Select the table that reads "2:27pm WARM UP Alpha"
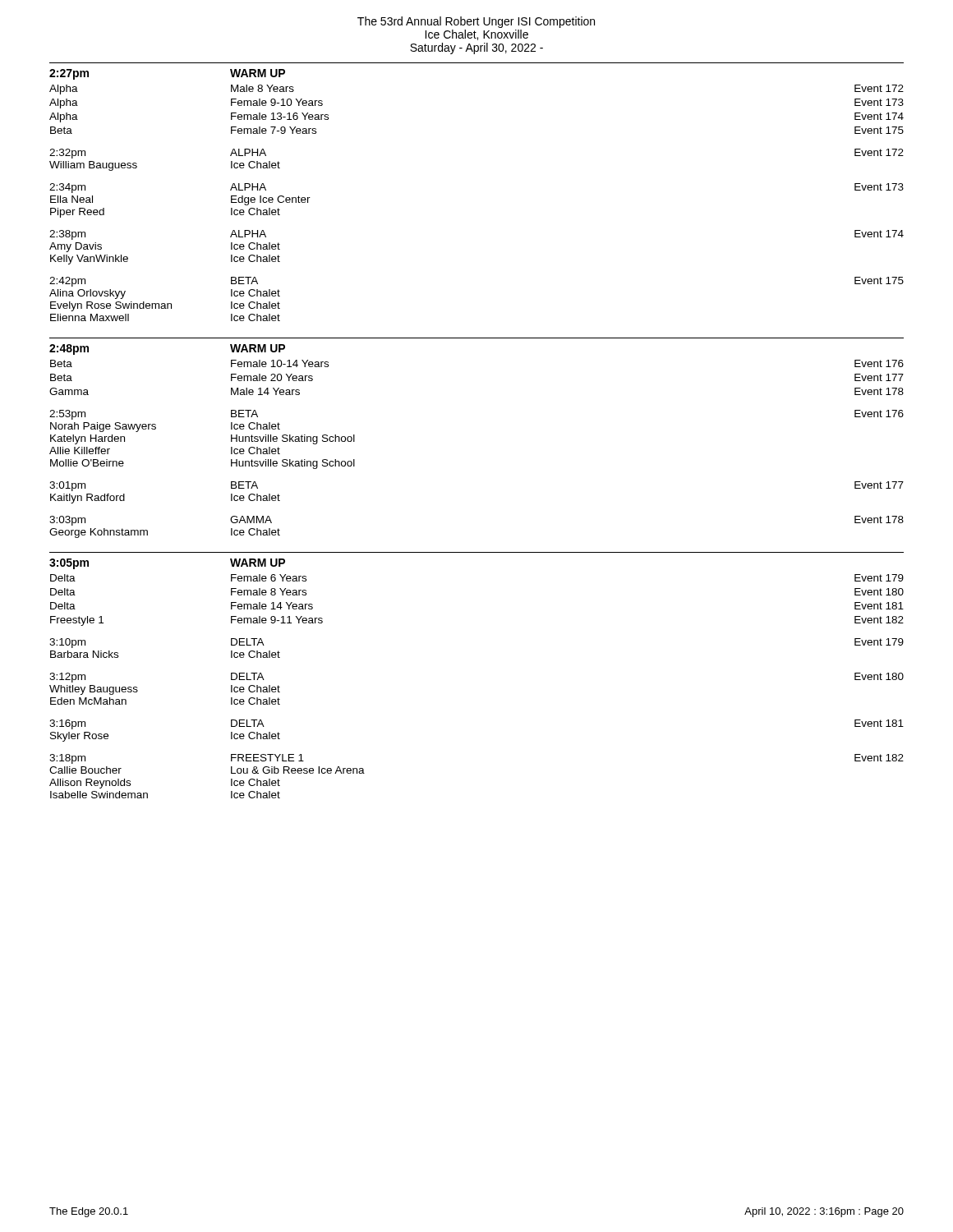Image resolution: width=953 pixels, height=1232 pixels. [x=476, y=432]
